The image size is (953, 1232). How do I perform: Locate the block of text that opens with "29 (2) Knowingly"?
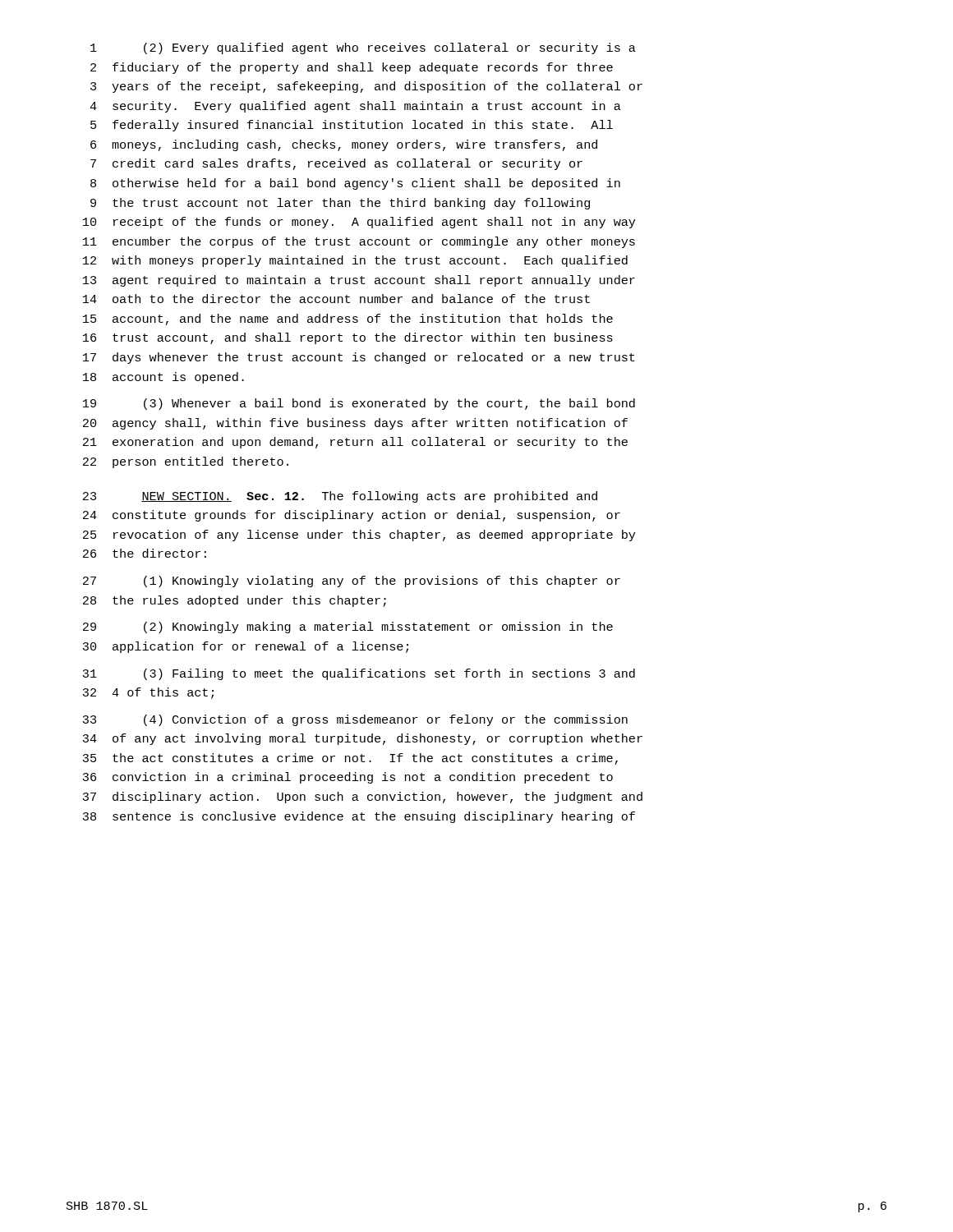[476, 638]
